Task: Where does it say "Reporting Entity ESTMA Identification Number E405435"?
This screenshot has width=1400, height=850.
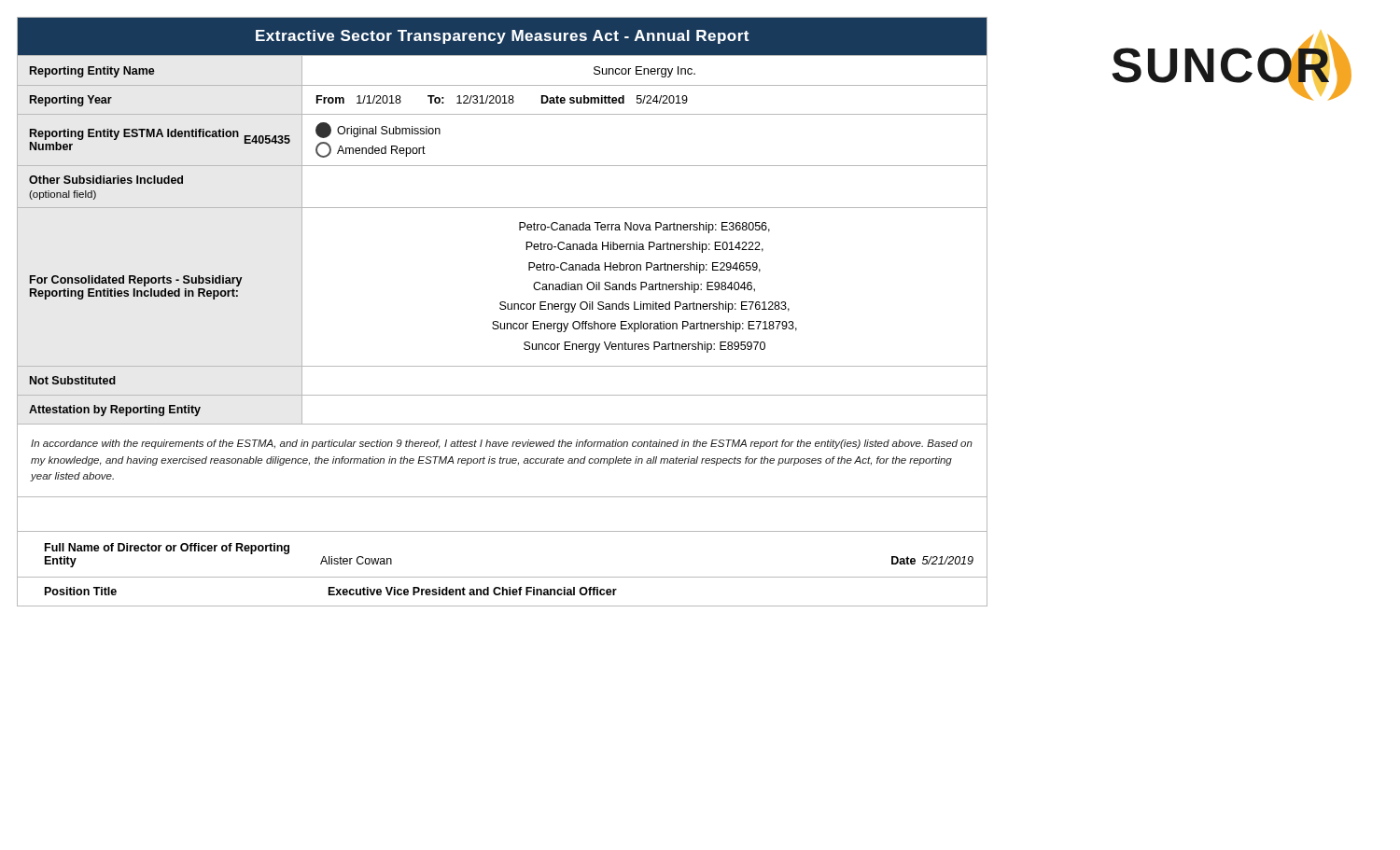Action: click(x=160, y=140)
